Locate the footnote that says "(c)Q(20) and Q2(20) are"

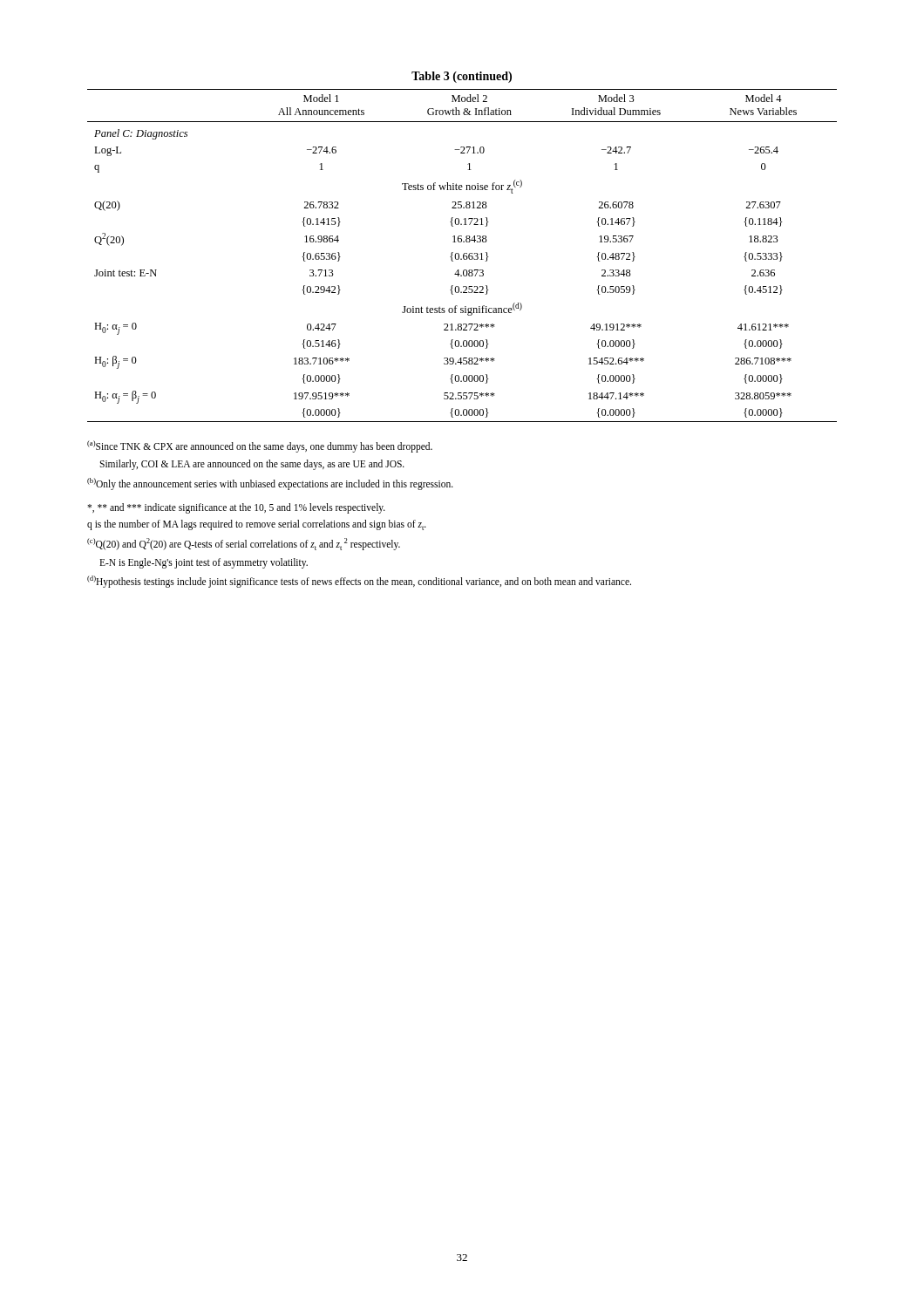(x=244, y=544)
